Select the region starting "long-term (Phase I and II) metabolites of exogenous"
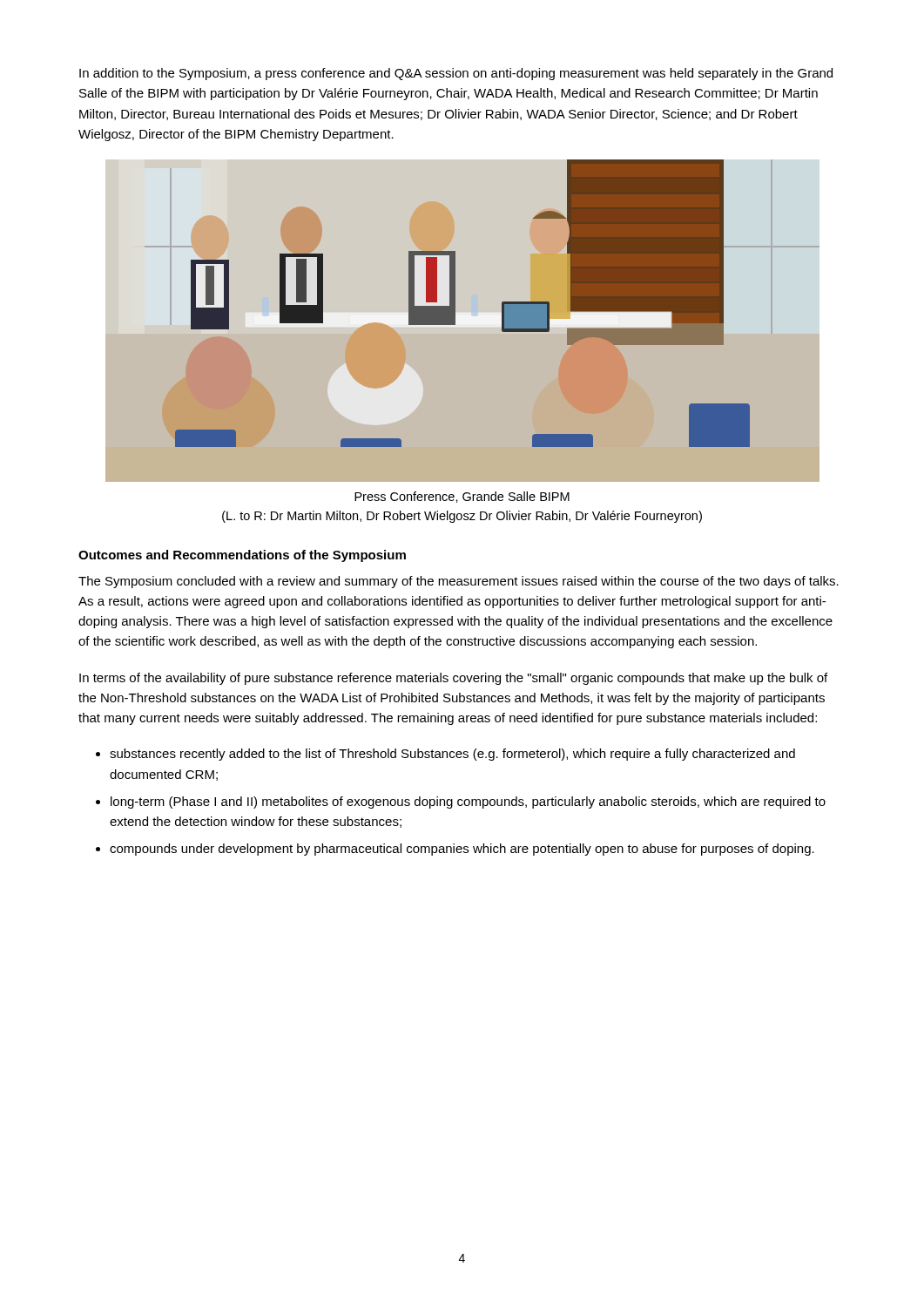924x1307 pixels. (468, 811)
